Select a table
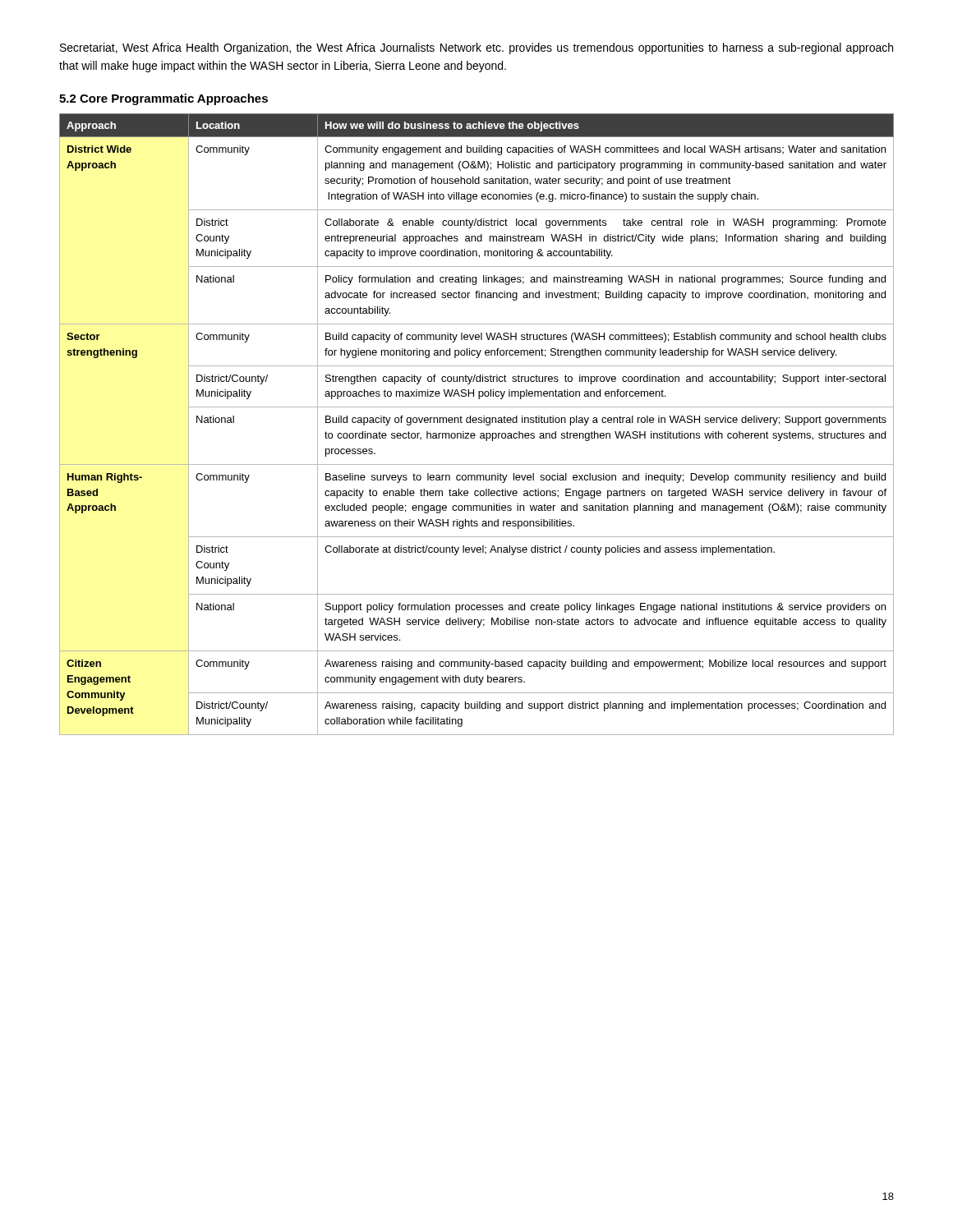 pyautogui.click(x=476, y=424)
